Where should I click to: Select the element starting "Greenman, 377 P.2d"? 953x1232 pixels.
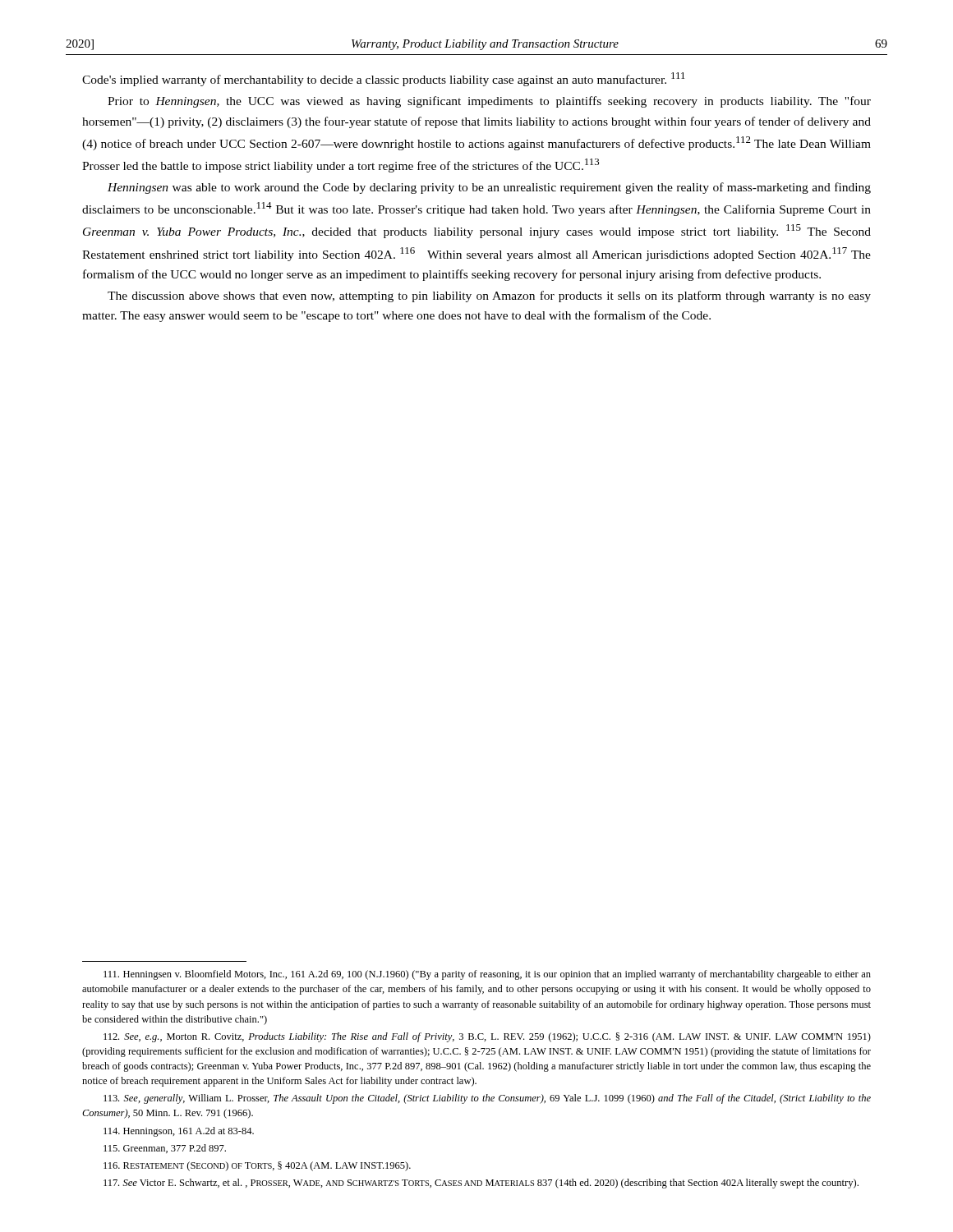(x=165, y=1149)
